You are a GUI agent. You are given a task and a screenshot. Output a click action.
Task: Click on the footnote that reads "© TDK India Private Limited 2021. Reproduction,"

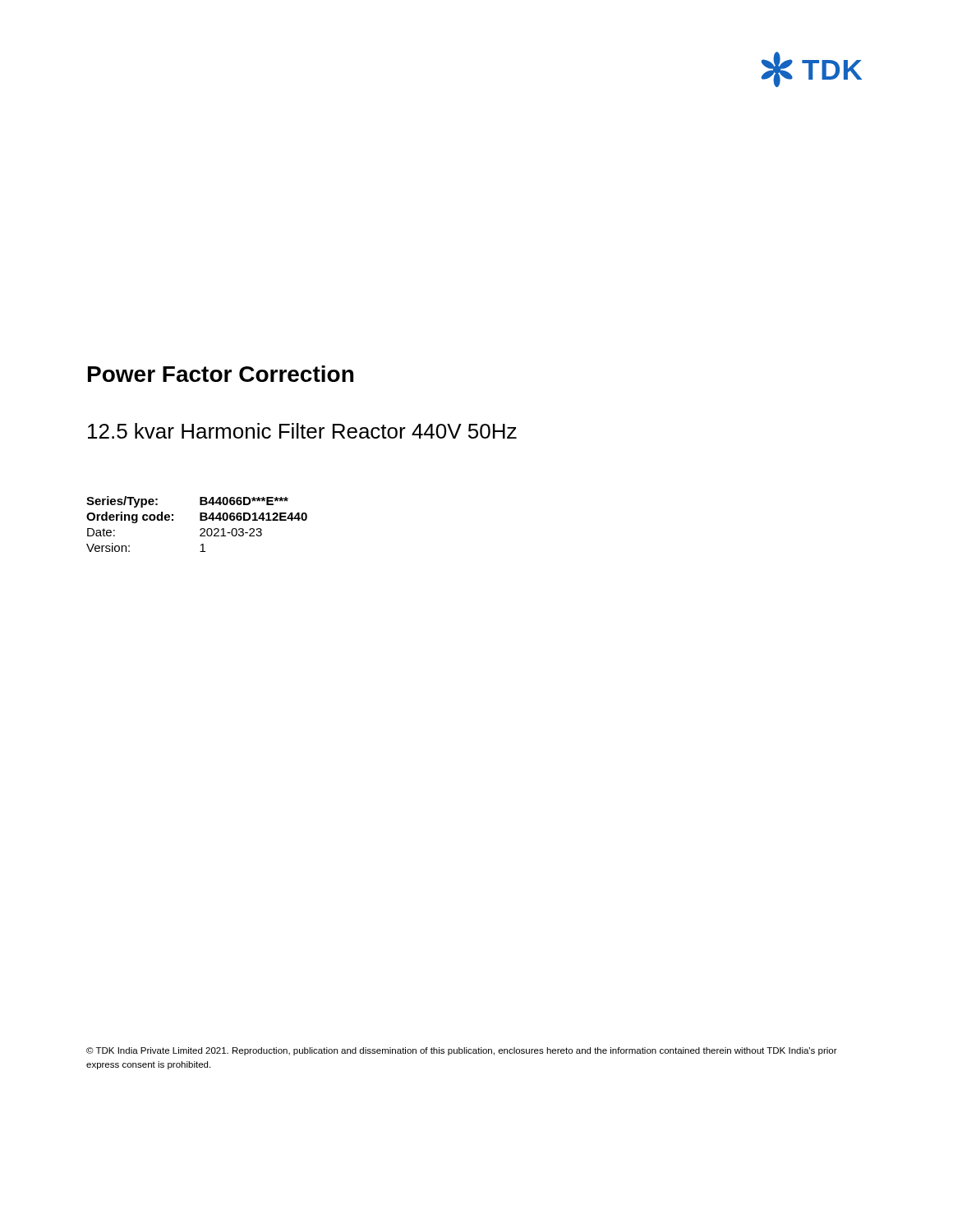click(461, 1057)
